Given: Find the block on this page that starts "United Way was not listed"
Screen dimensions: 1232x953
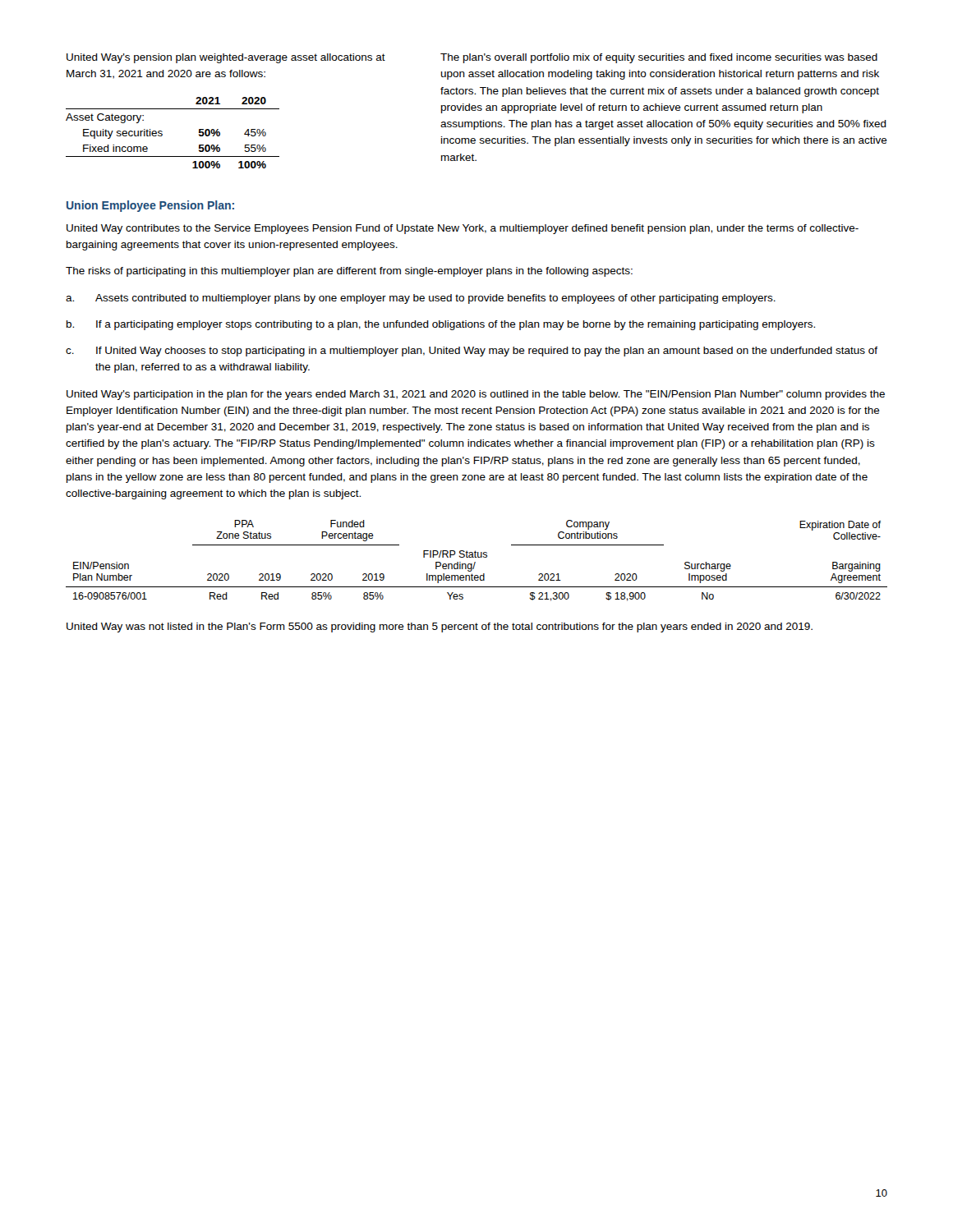Looking at the screenshot, I should [x=440, y=626].
